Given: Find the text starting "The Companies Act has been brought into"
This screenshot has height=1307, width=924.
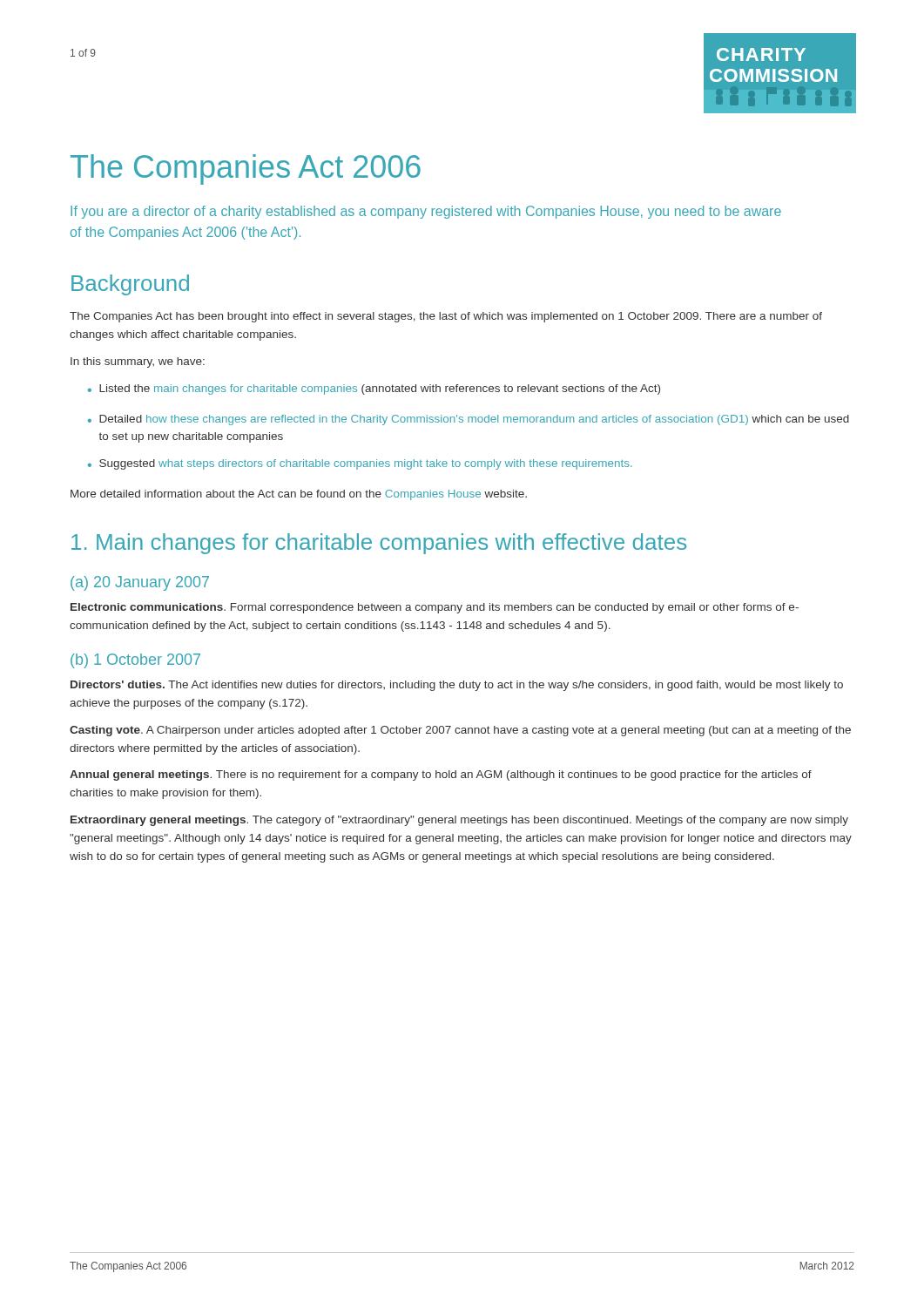Looking at the screenshot, I should [462, 326].
